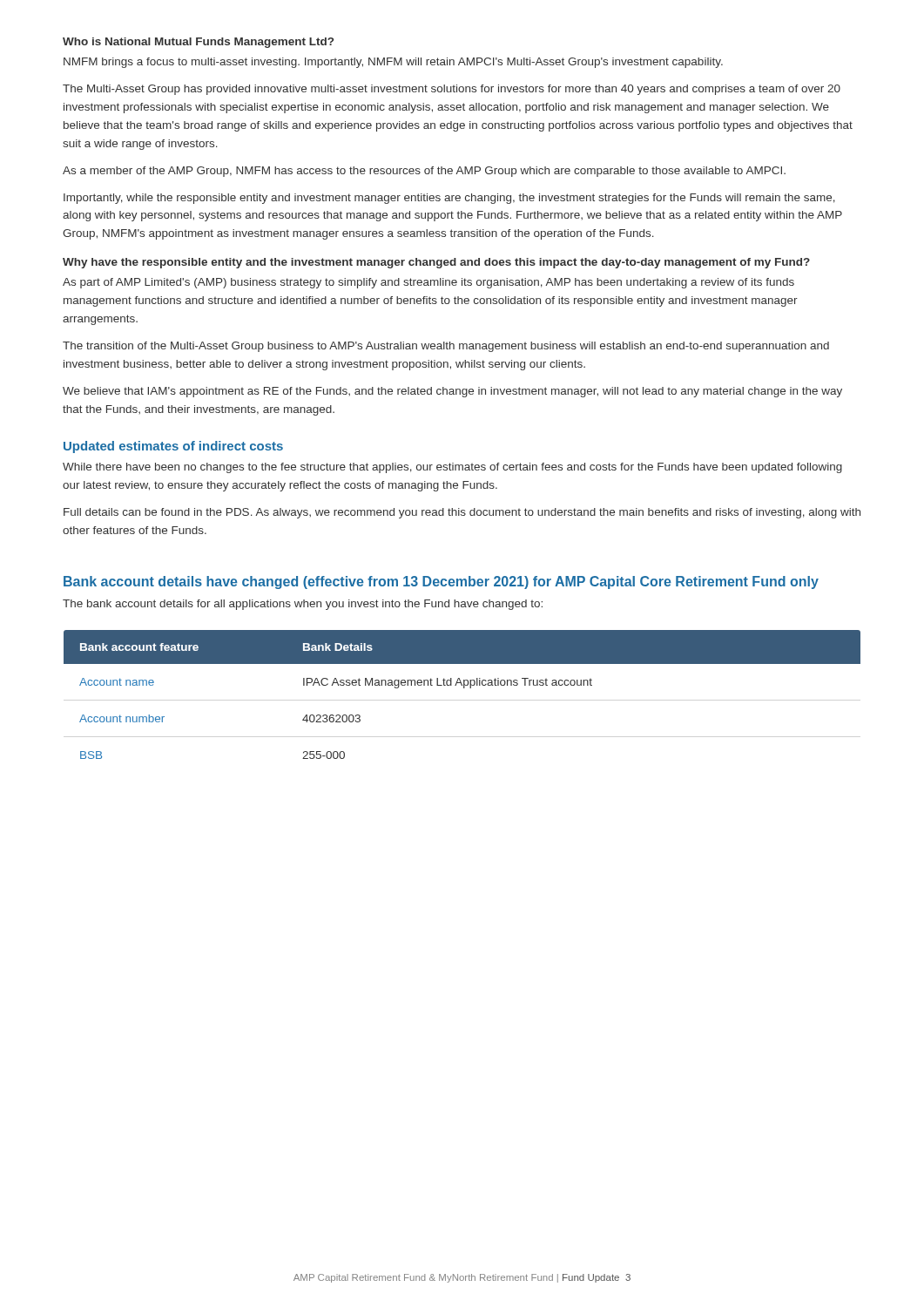Find the table that mentions "Account number"
Image resolution: width=924 pixels, height=1307 pixels.
point(462,702)
